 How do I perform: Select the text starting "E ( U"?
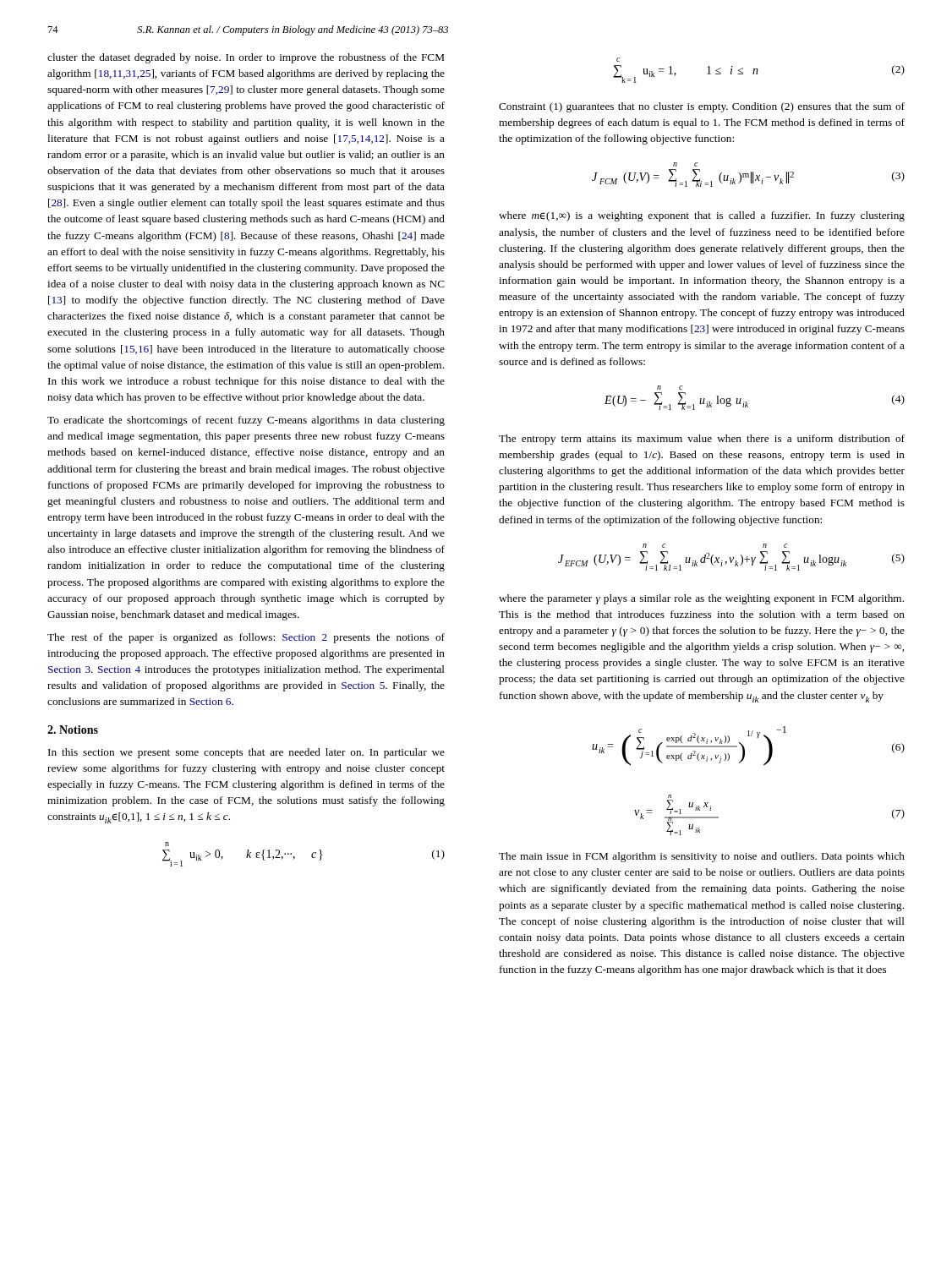coord(755,399)
